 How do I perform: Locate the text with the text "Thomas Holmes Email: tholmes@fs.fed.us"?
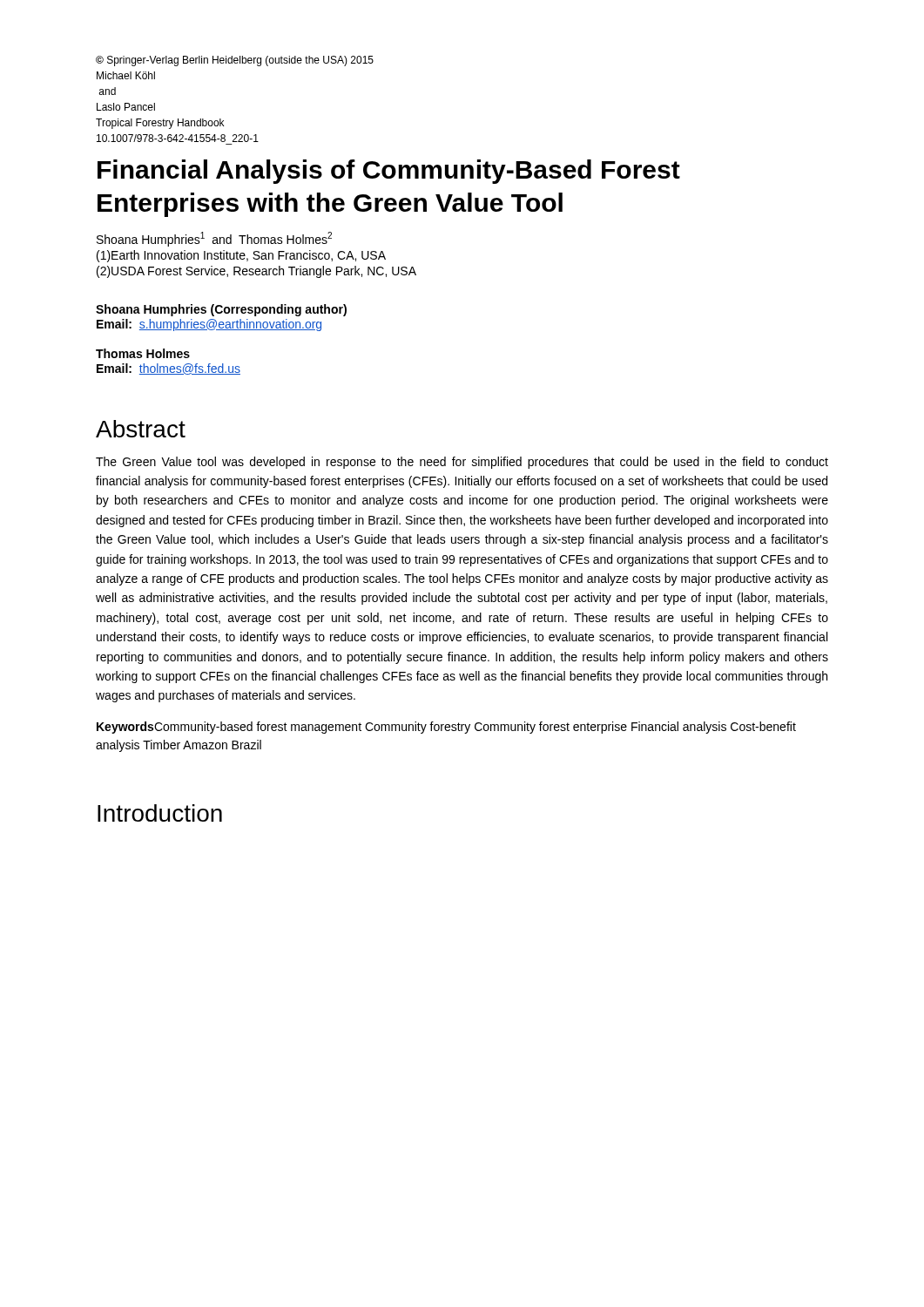click(x=143, y=353)
